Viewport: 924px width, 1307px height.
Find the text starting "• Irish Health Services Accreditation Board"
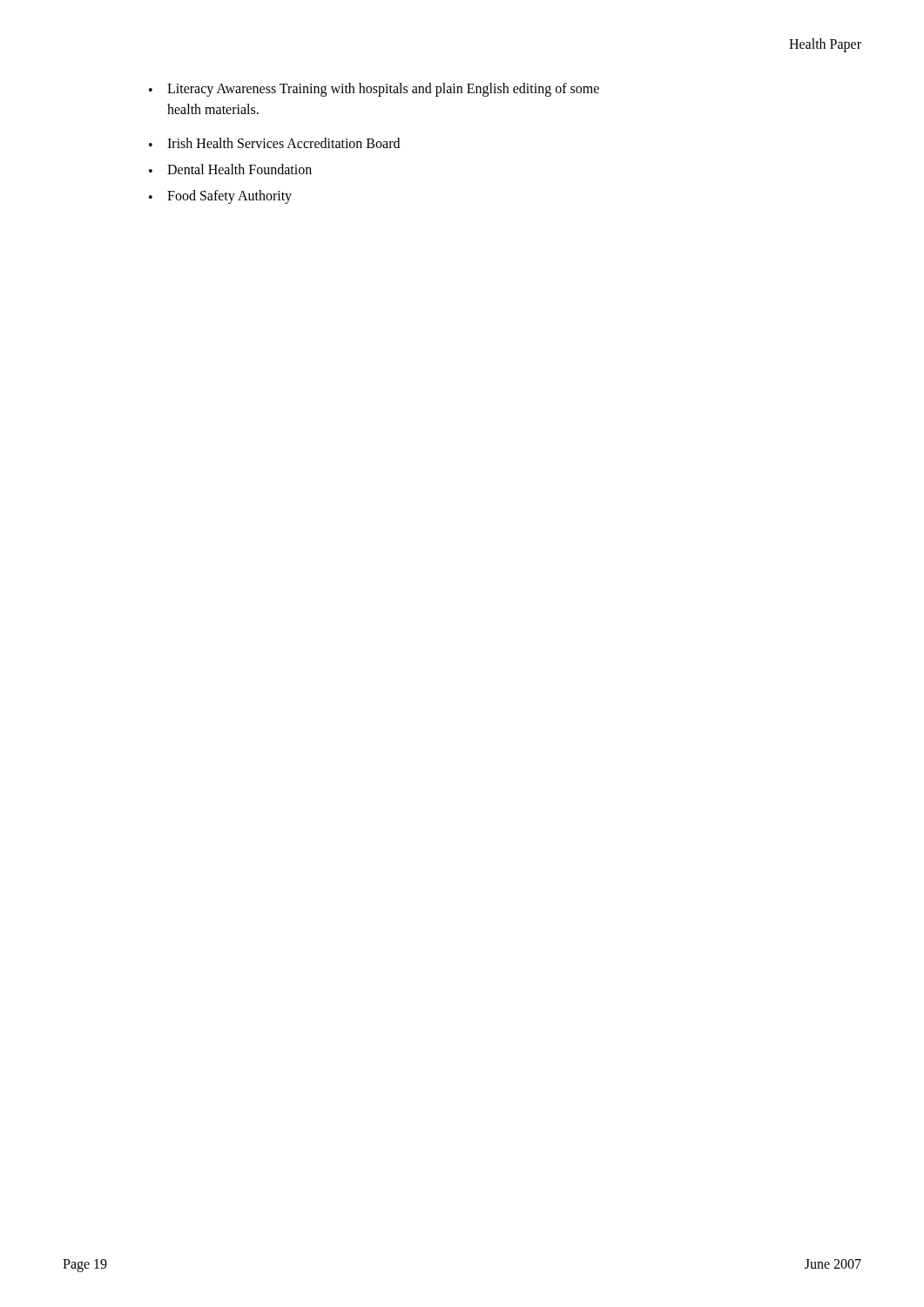pos(274,145)
